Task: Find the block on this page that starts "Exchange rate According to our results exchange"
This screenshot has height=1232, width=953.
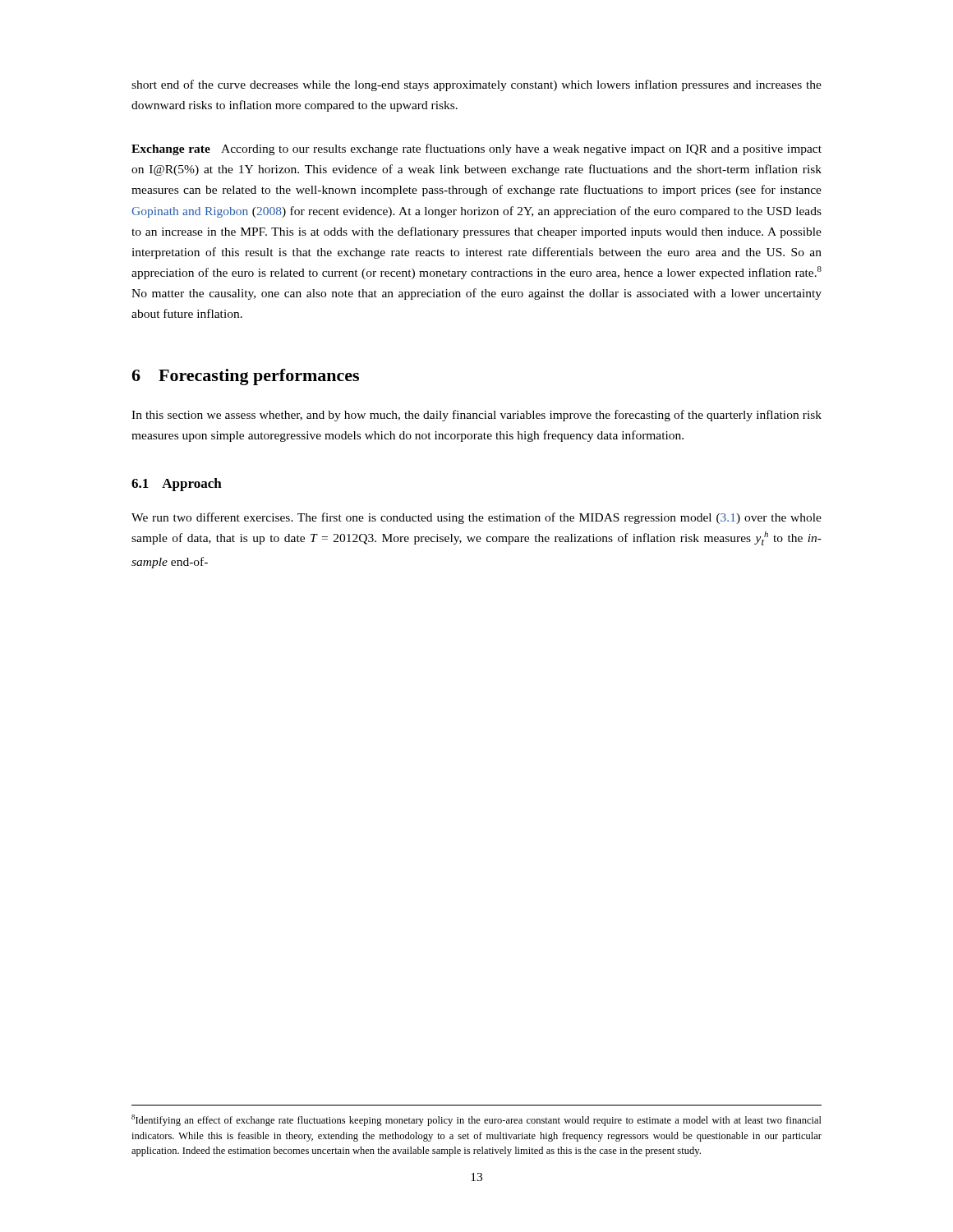Action: 476,231
